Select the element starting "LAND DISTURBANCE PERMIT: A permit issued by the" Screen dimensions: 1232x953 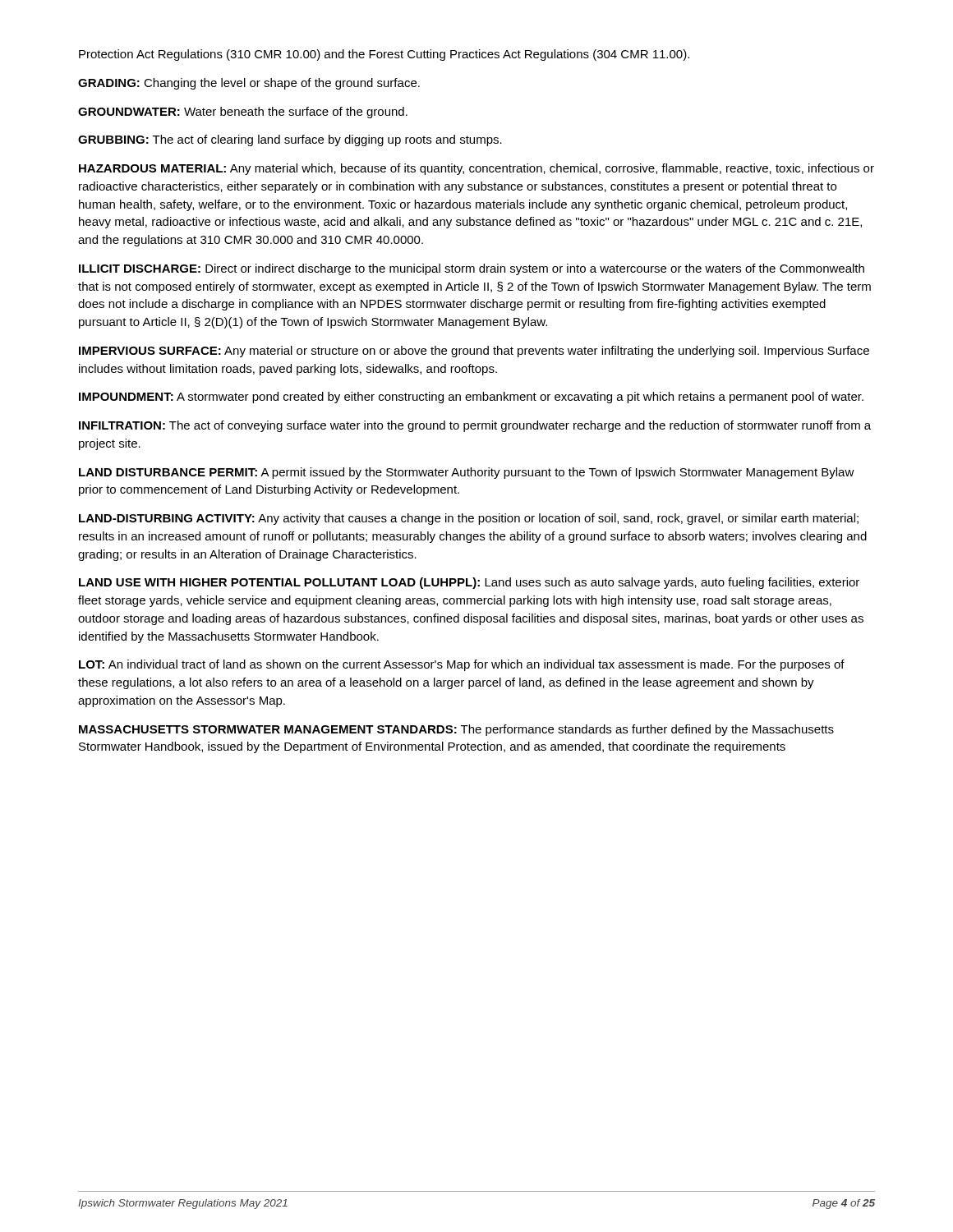[x=466, y=480]
